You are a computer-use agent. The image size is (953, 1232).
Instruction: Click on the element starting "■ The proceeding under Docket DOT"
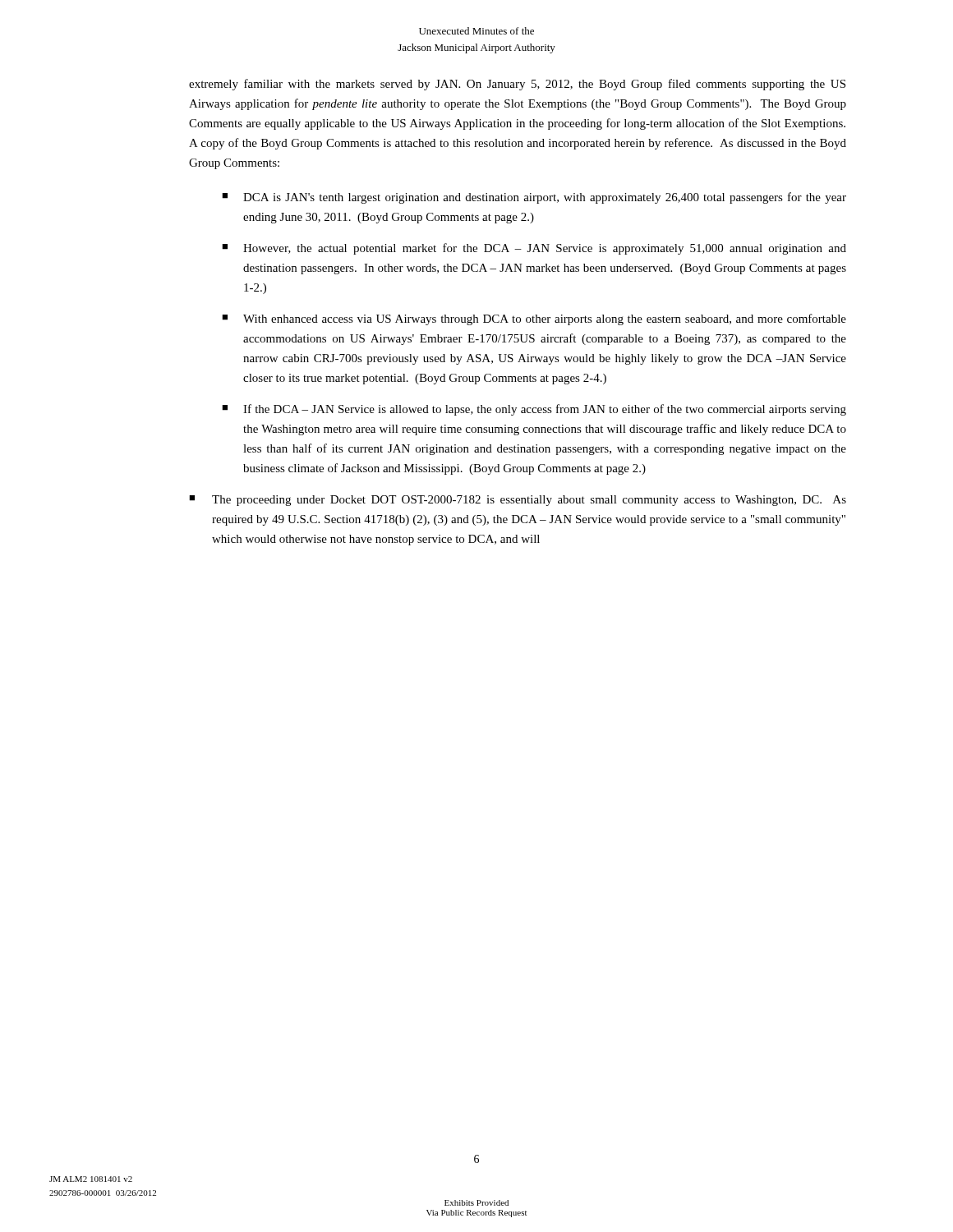[518, 519]
